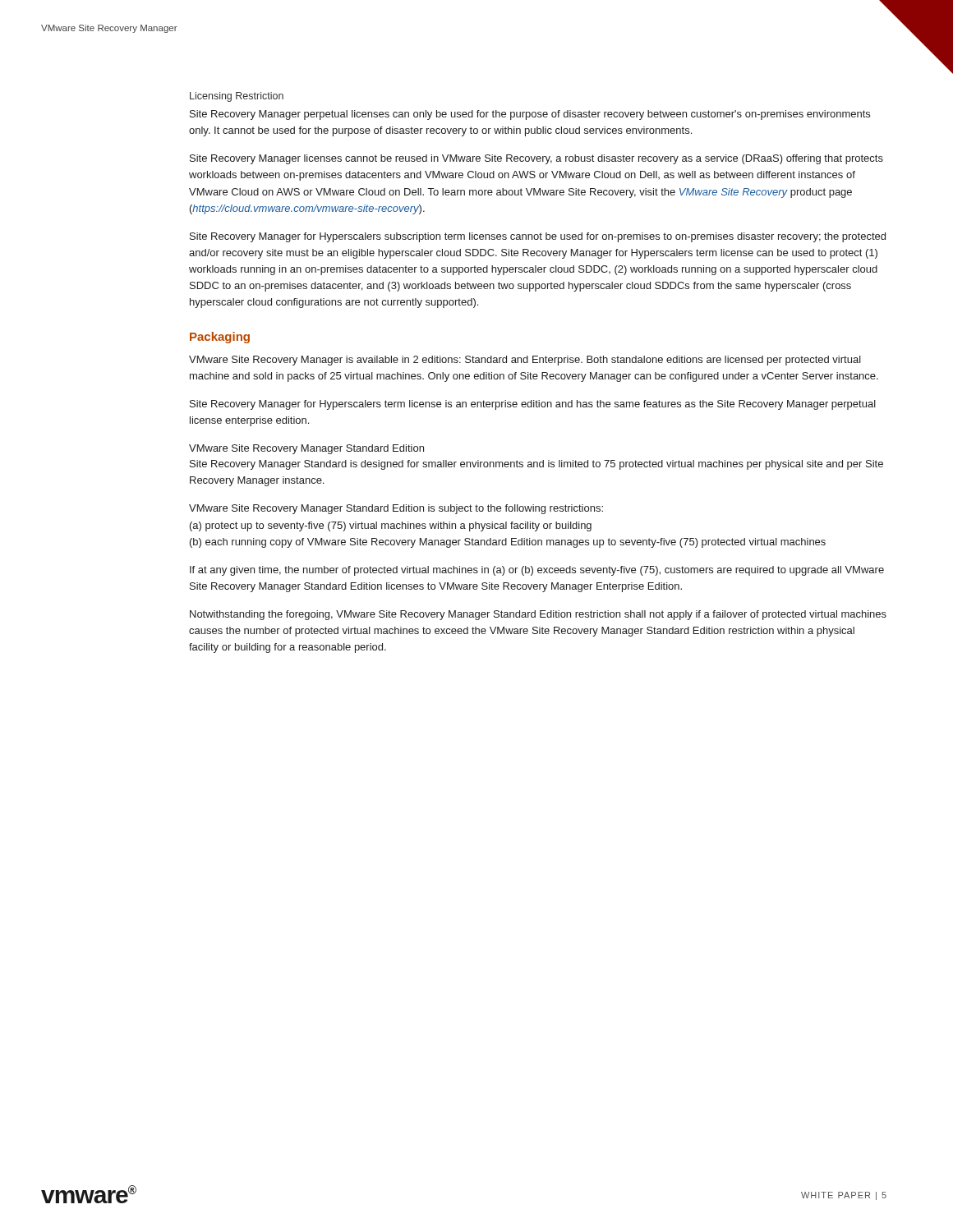The height and width of the screenshot is (1232, 953).
Task: Point to "Licensing Restriction"
Action: tap(236, 96)
